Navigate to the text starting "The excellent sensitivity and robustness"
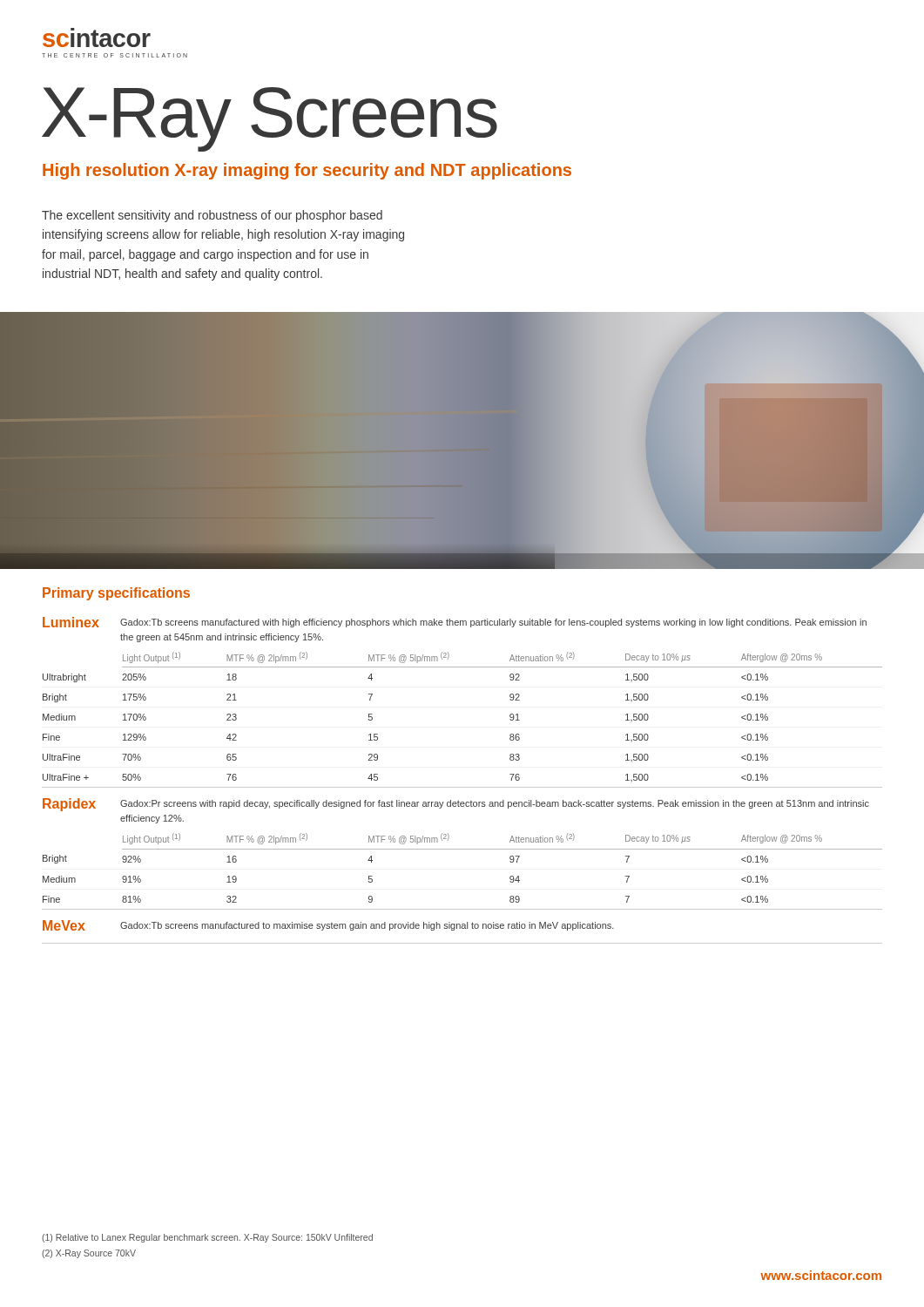The image size is (924, 1307). 223,244
